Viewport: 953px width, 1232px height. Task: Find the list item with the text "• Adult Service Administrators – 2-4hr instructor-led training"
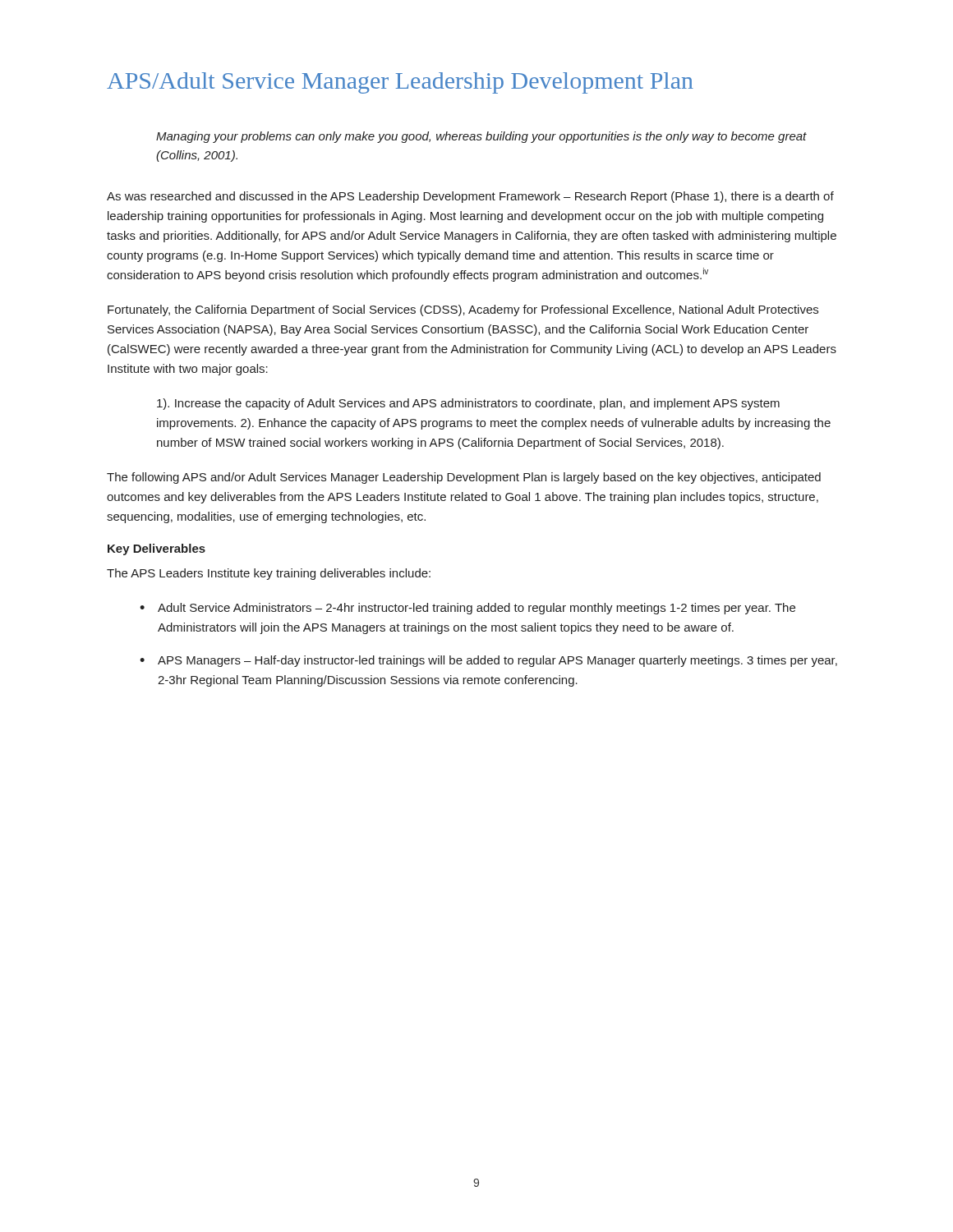[x=493, y=617]
